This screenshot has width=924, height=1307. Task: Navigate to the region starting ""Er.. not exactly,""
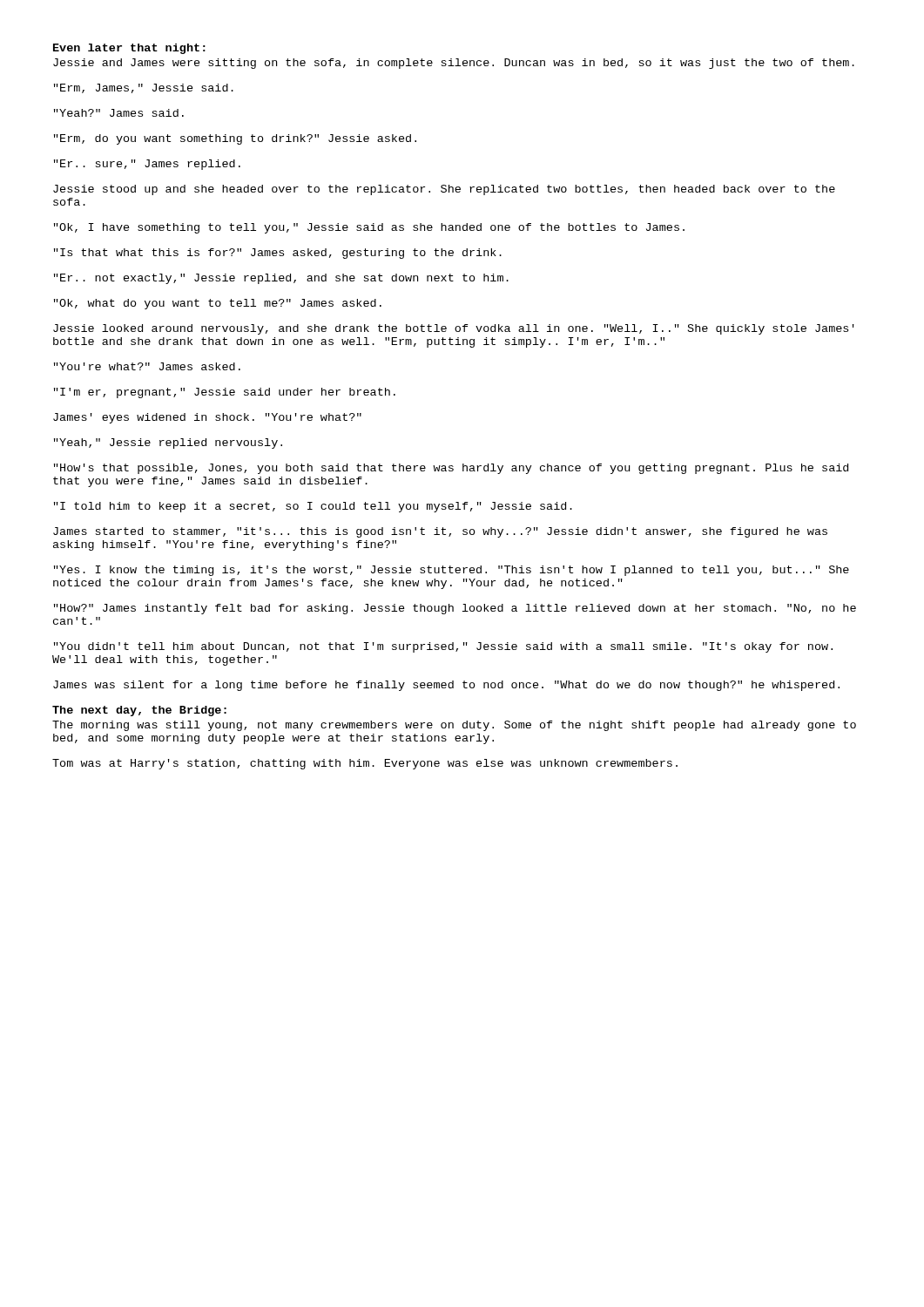click(x=282, y=278)
